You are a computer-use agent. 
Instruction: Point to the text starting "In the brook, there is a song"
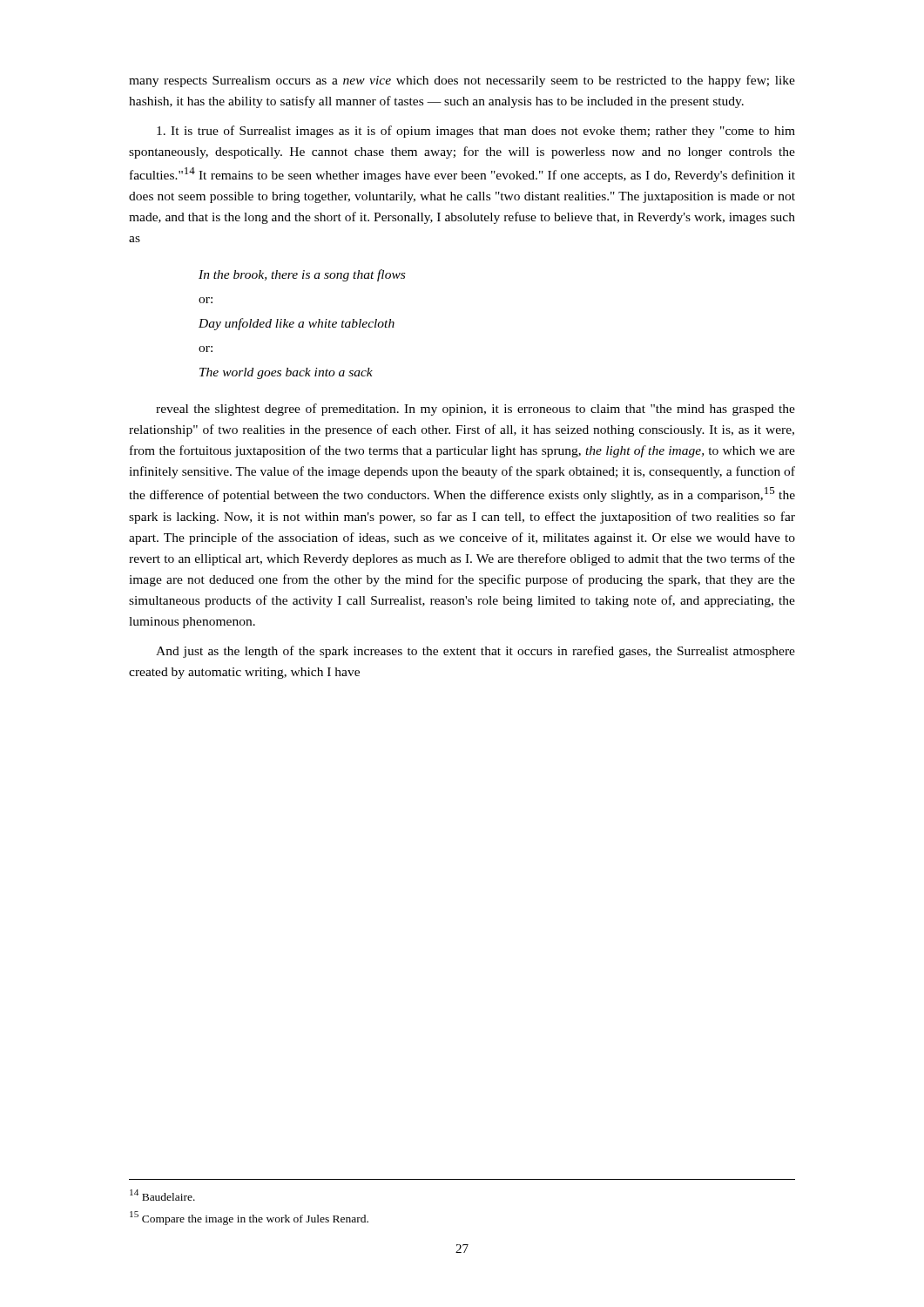tap(302, 275)
